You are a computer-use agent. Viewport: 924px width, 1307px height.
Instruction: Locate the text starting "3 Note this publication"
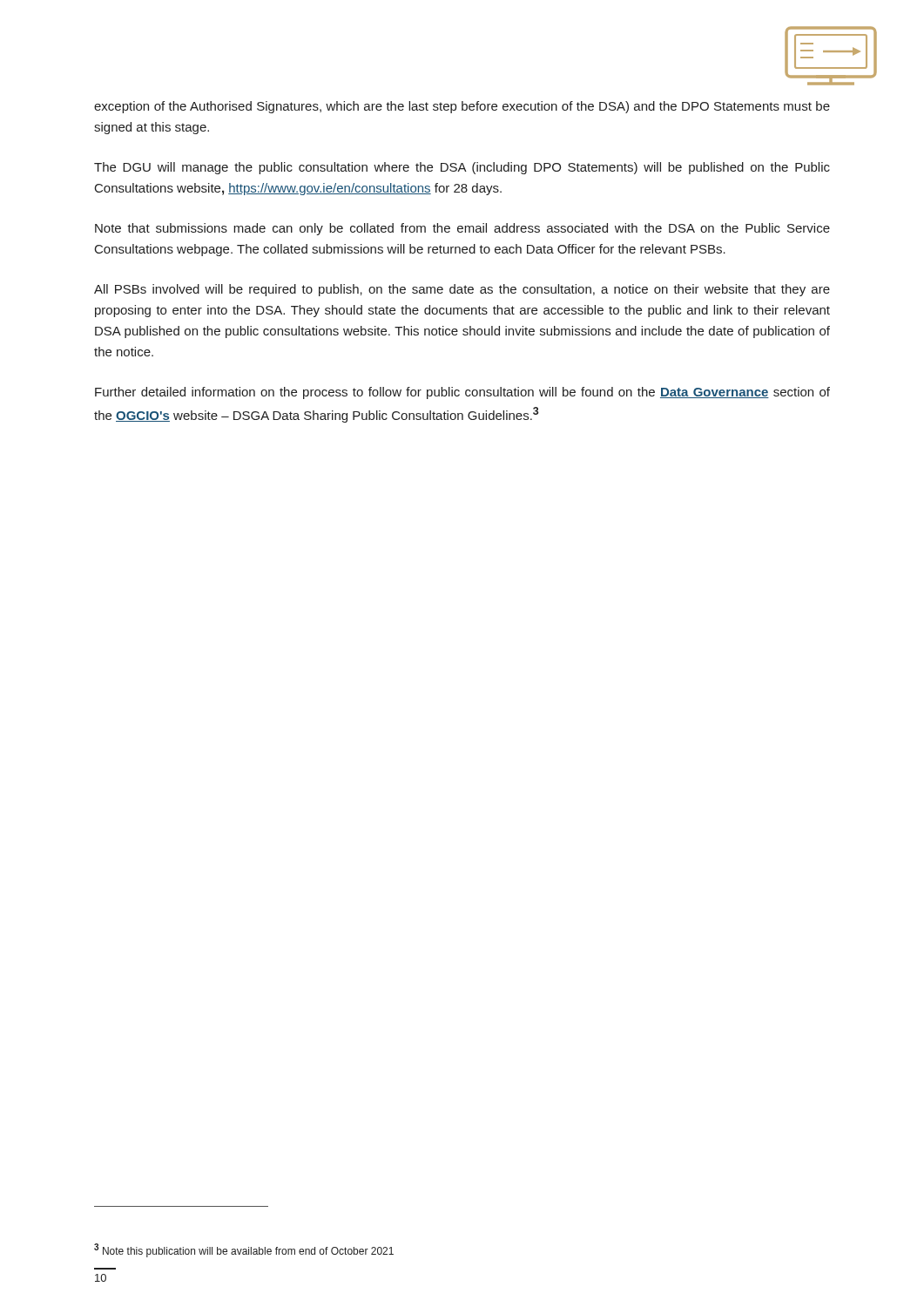pyautogui.click(x=244, y=1250)
